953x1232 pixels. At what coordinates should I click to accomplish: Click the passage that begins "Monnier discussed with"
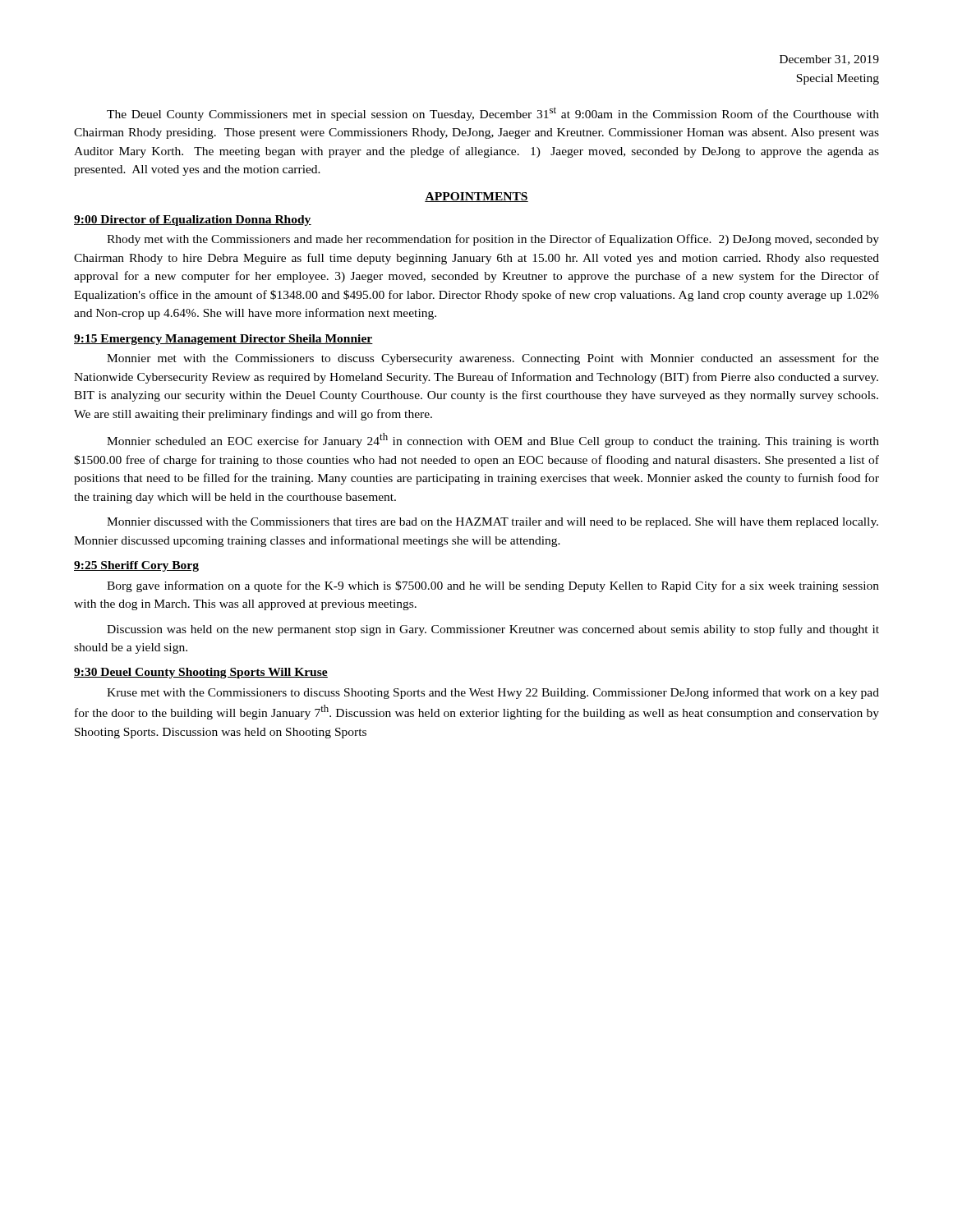476,531
